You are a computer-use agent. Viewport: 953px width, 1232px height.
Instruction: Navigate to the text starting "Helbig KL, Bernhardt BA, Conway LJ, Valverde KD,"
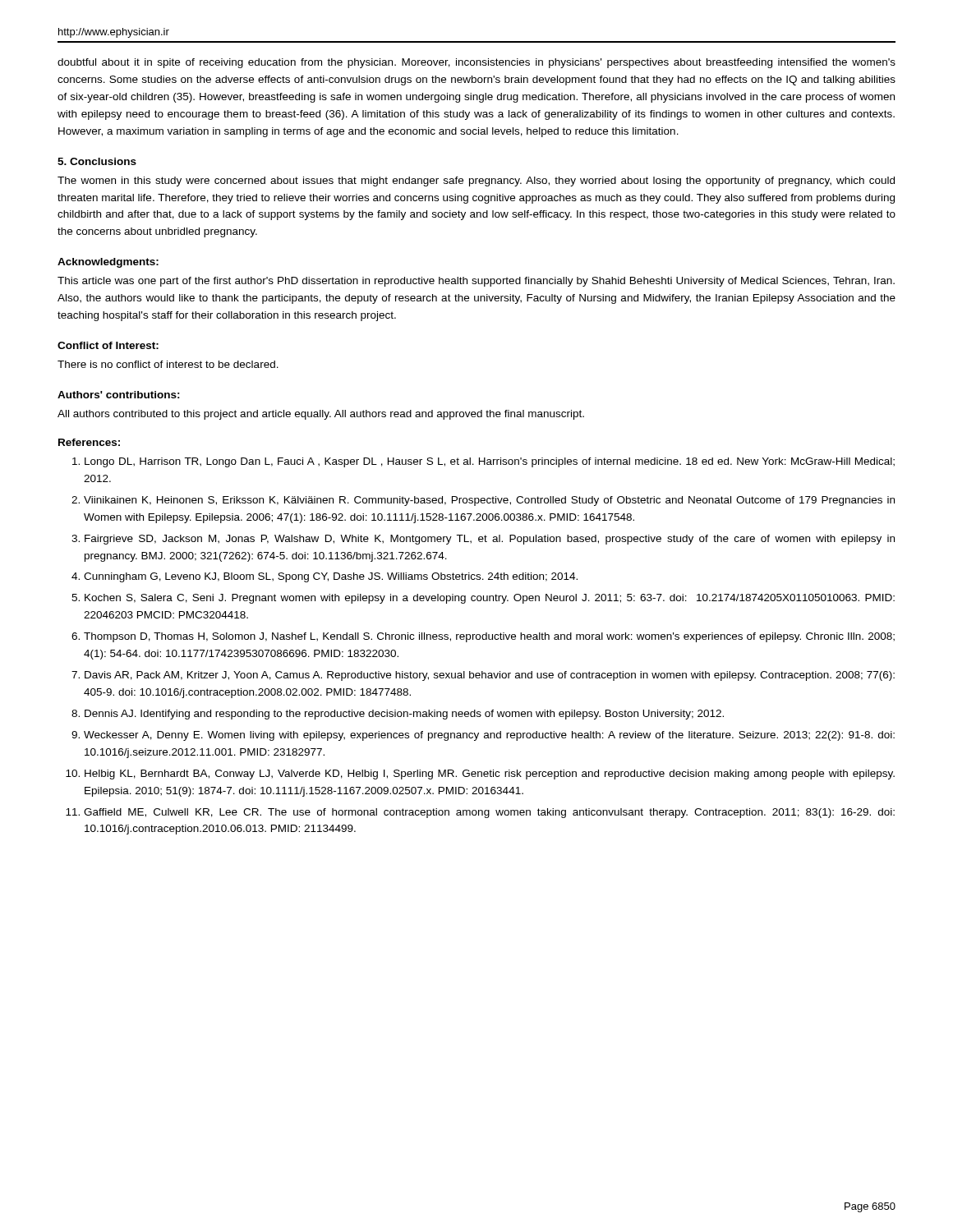click(x=481, y=782)
